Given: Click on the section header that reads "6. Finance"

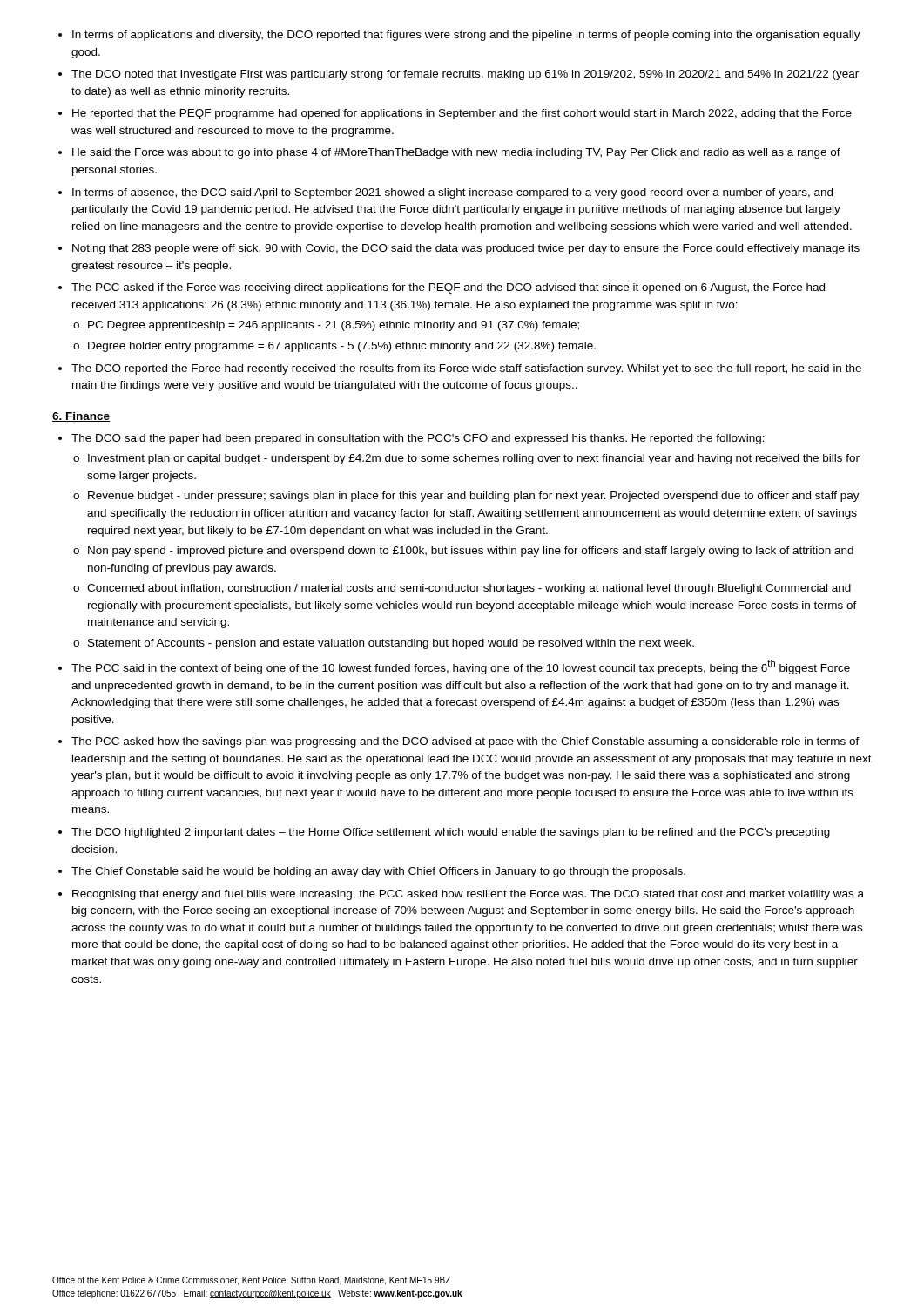Looking at the screenshot, I should 81,416.
